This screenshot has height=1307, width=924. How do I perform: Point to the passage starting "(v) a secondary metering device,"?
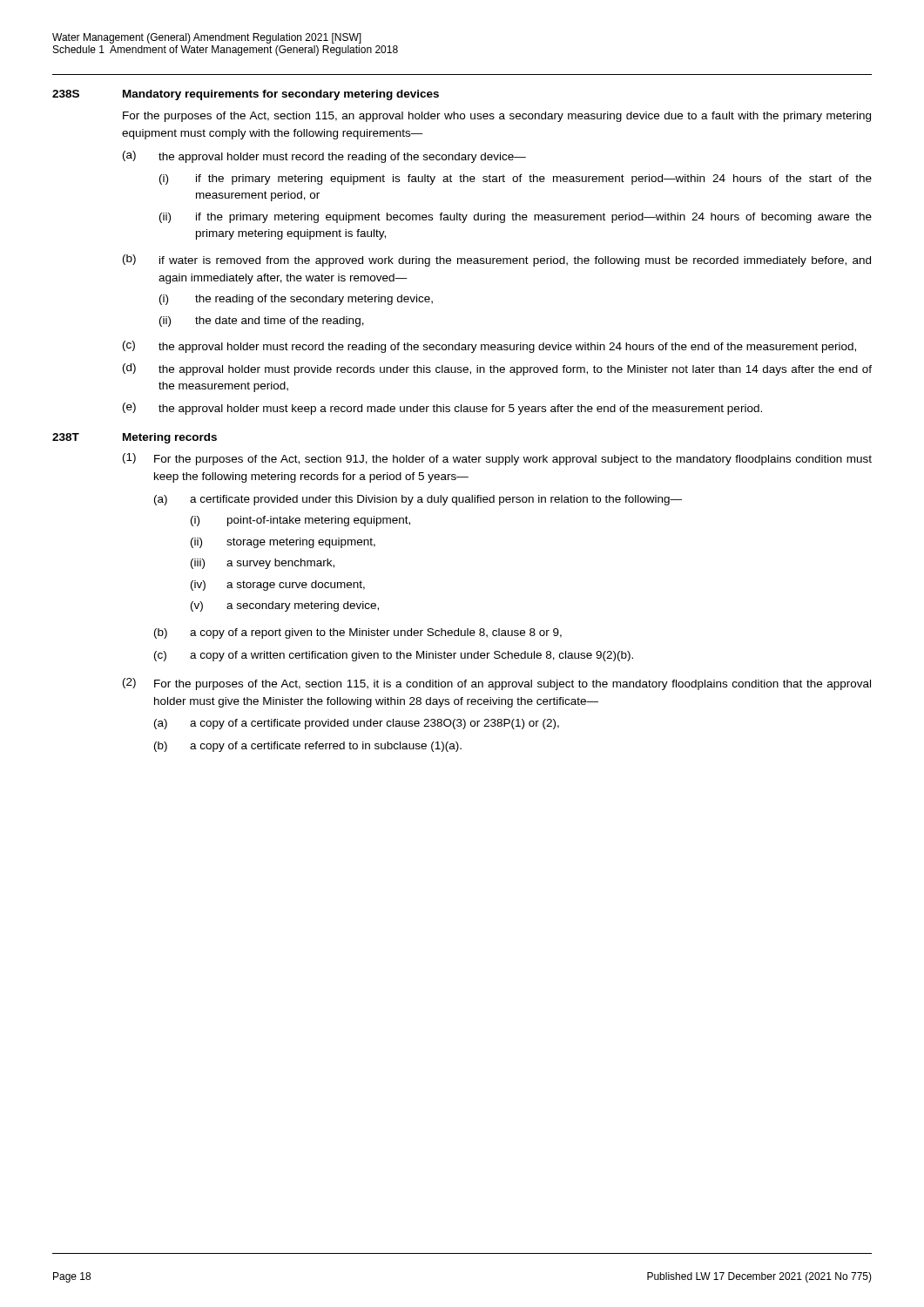point(285,606)
